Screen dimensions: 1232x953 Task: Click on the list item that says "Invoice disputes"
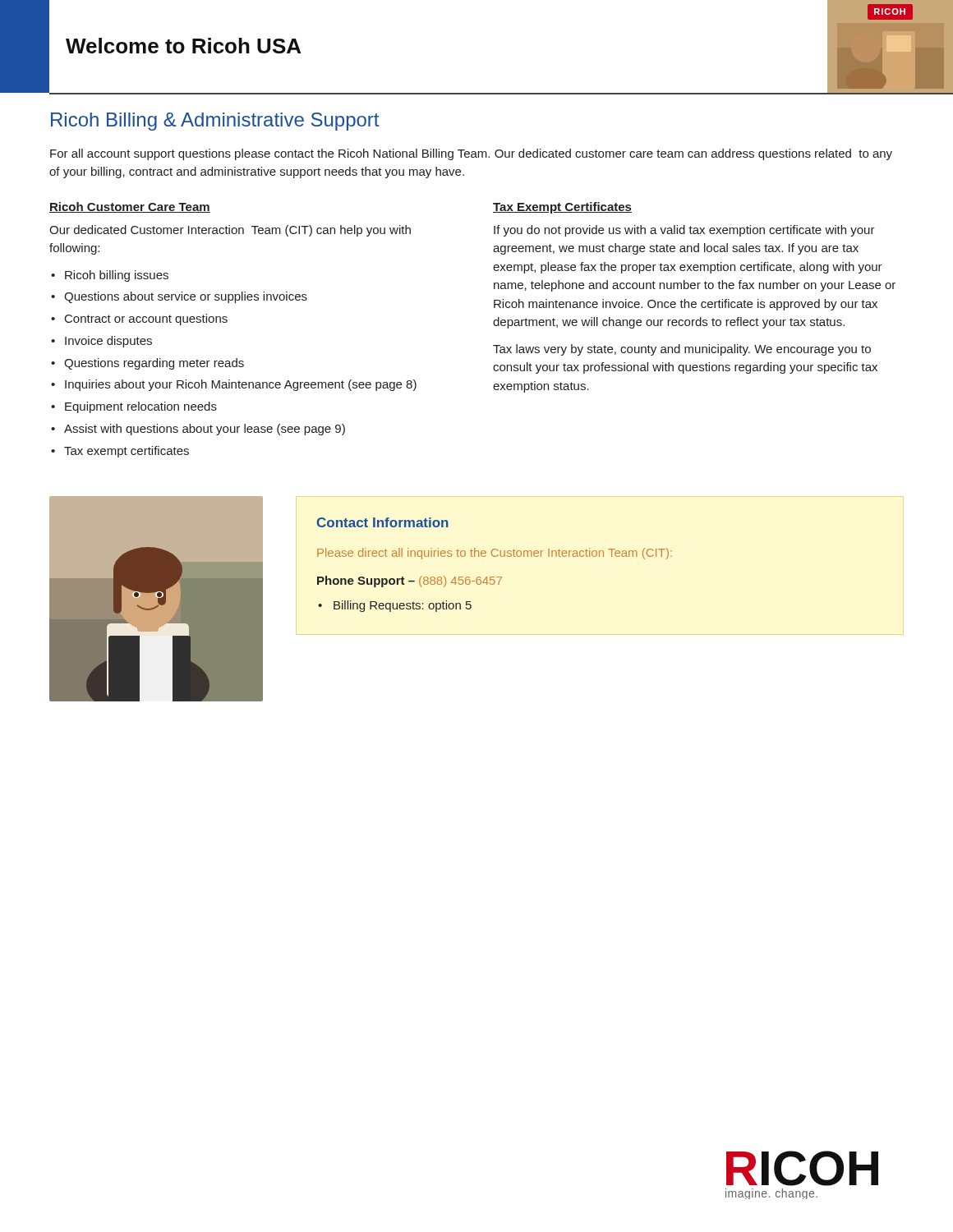tap(108, 340)
